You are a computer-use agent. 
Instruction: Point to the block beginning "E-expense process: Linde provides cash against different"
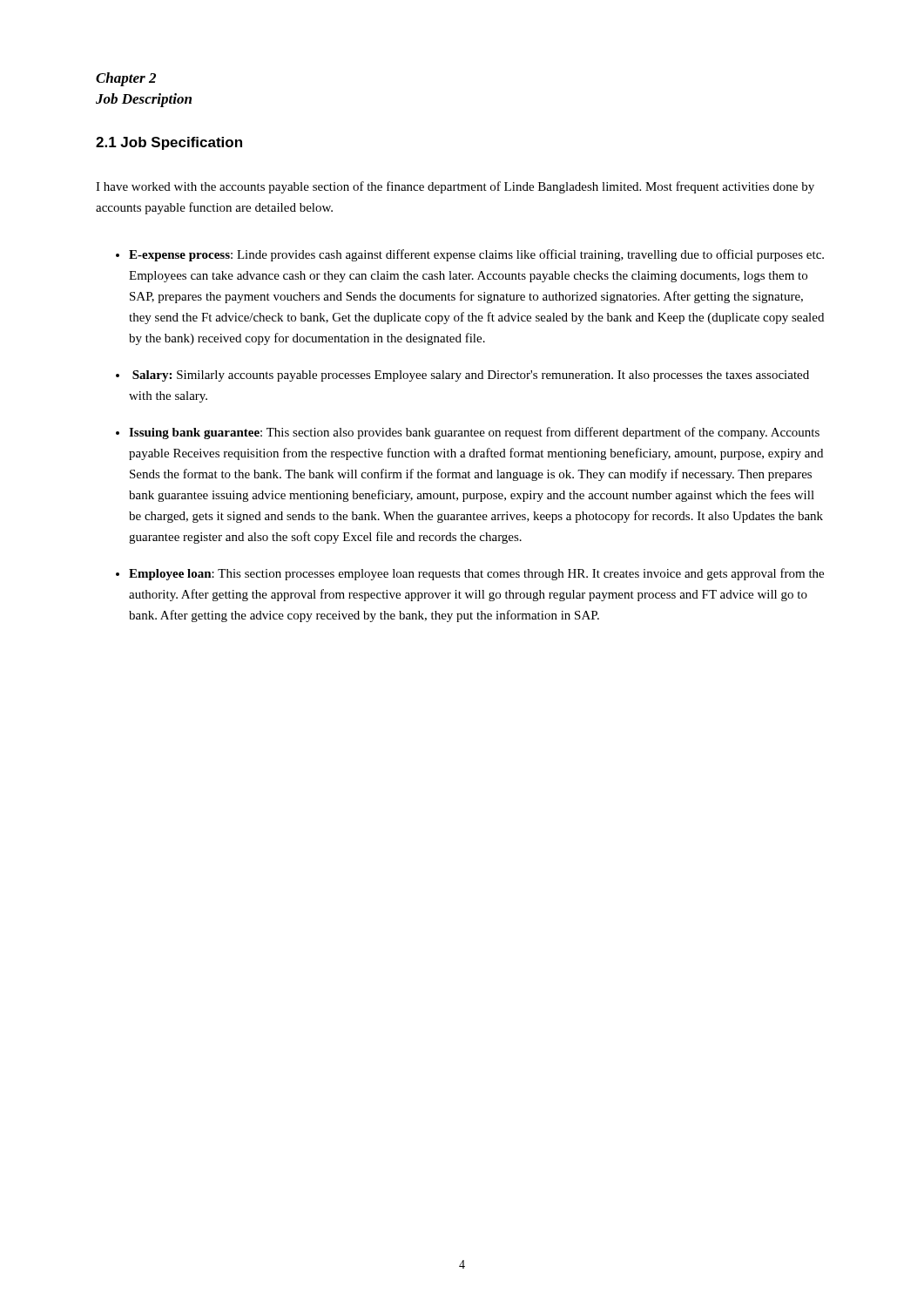(x=477, y=296)
